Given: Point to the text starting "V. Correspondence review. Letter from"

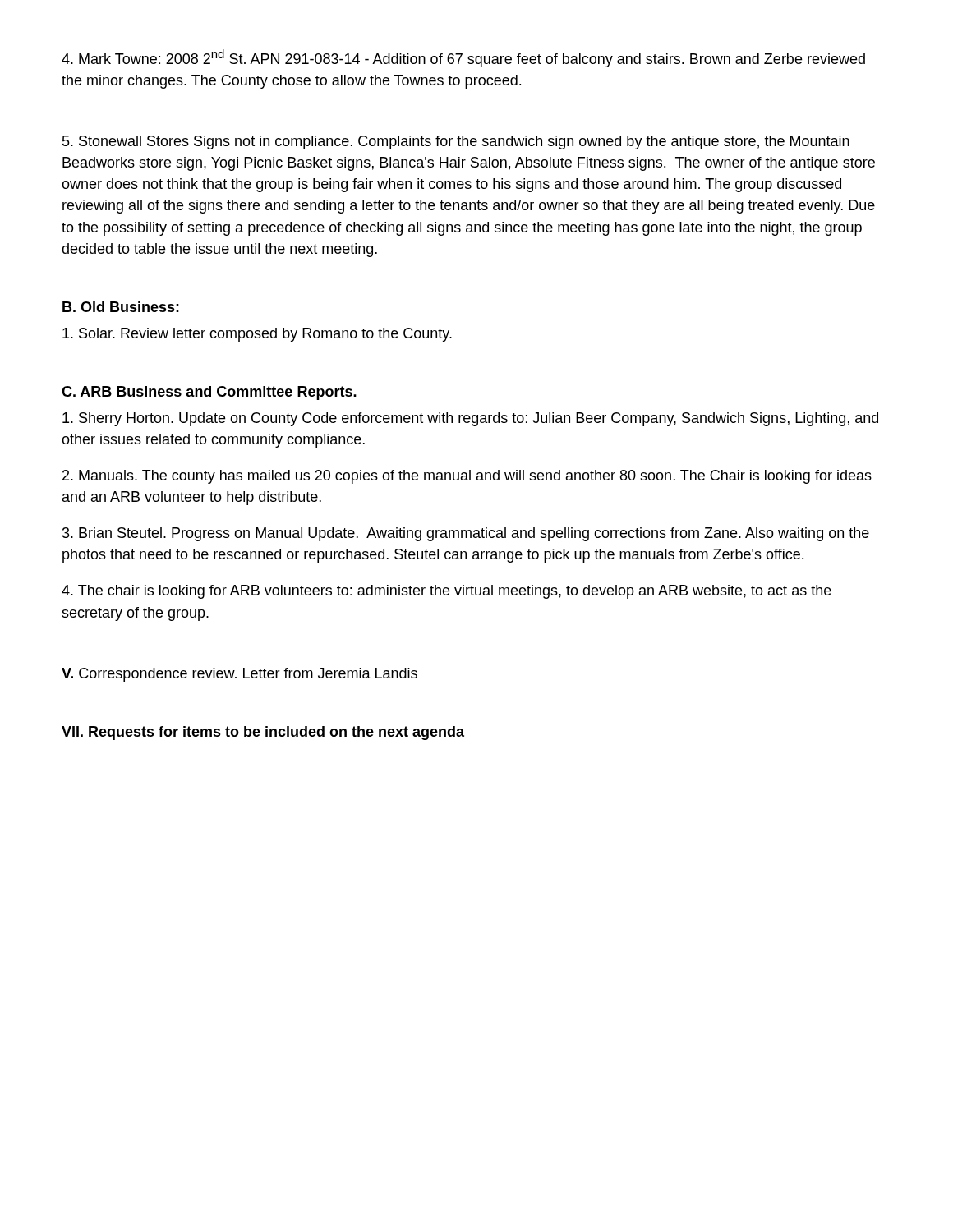Looking at the screenshot, I should 240,673.
